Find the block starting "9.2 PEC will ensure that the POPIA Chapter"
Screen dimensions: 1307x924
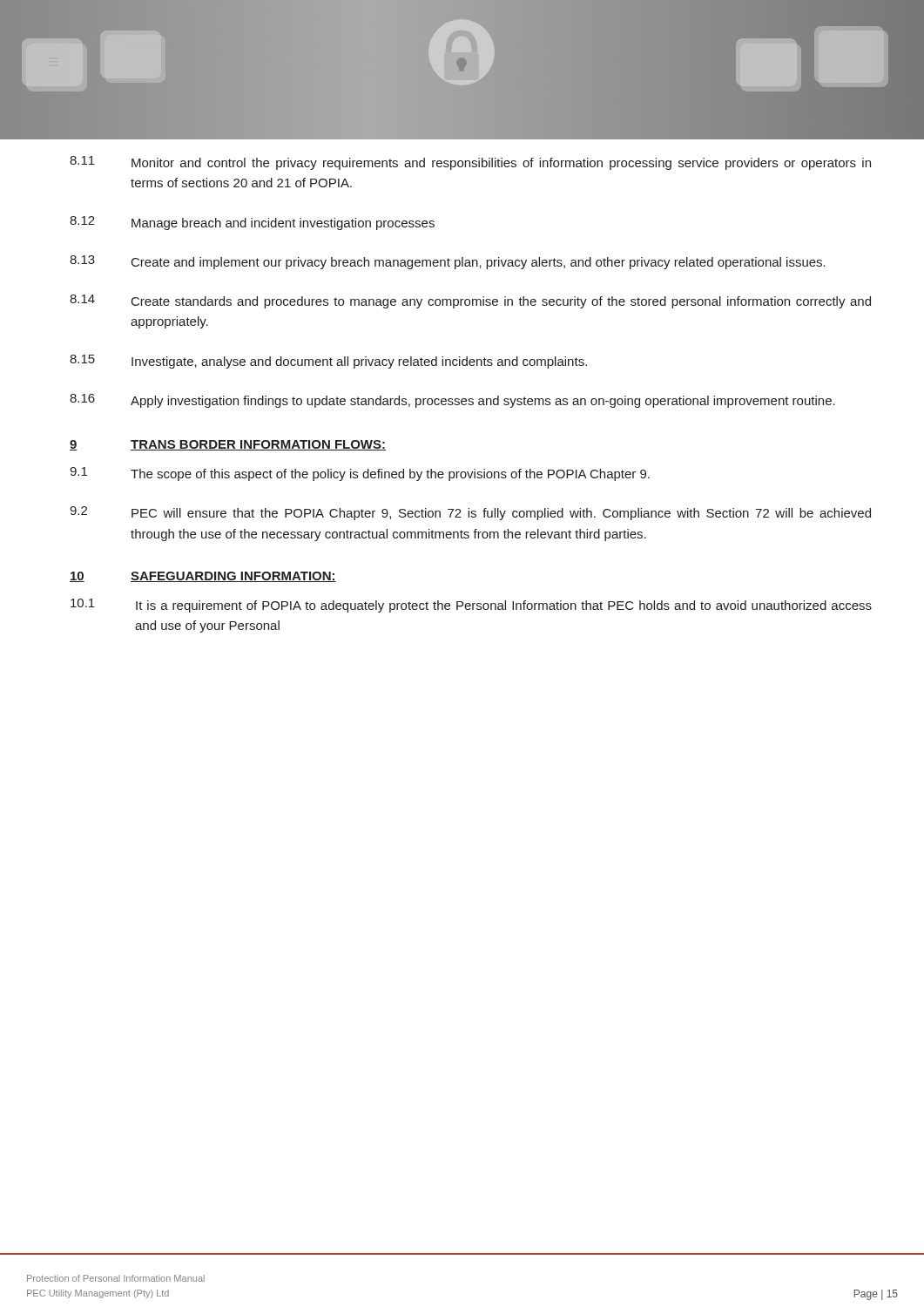tap(471, 523)
